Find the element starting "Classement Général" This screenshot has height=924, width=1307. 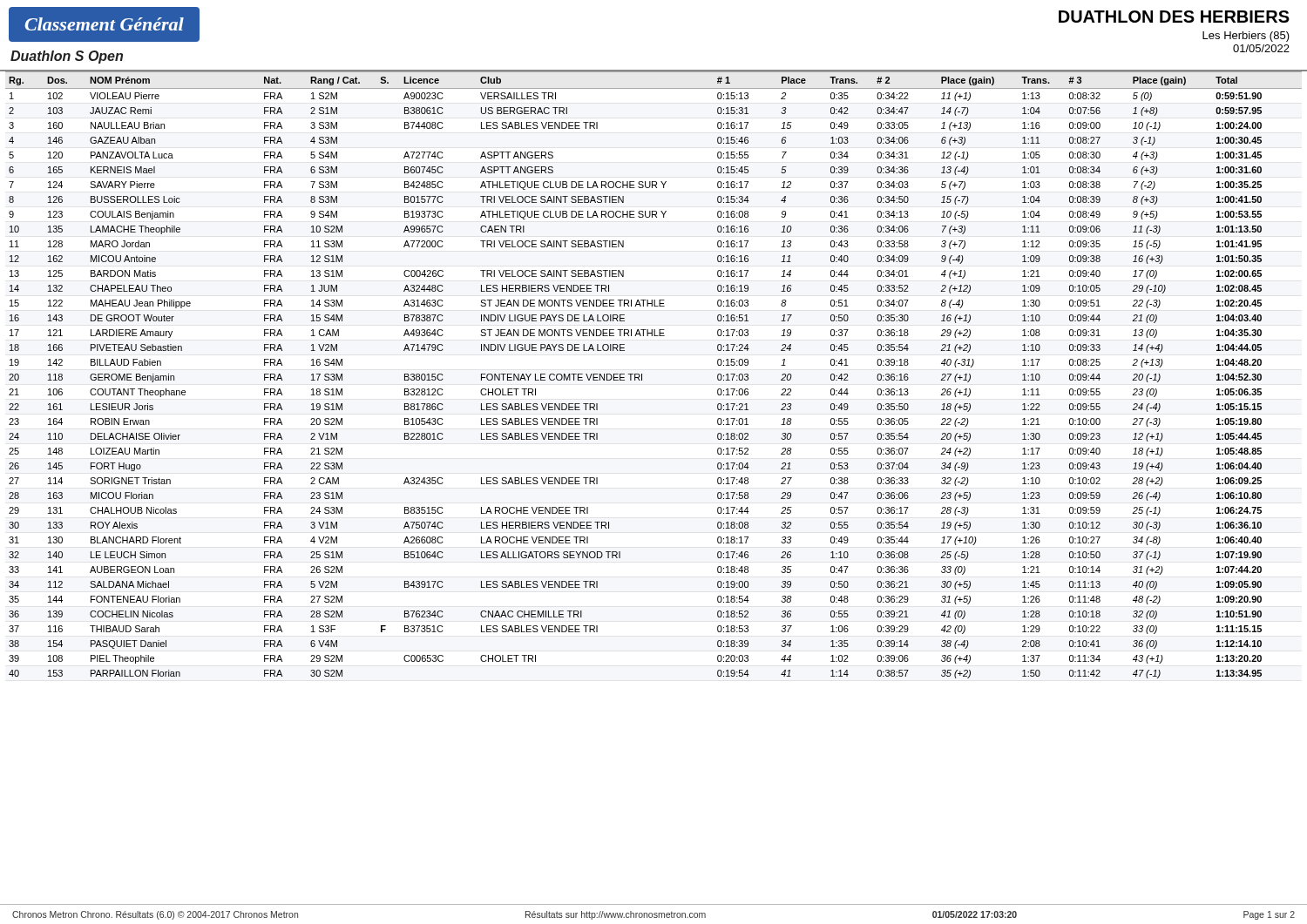coord(104,24)
